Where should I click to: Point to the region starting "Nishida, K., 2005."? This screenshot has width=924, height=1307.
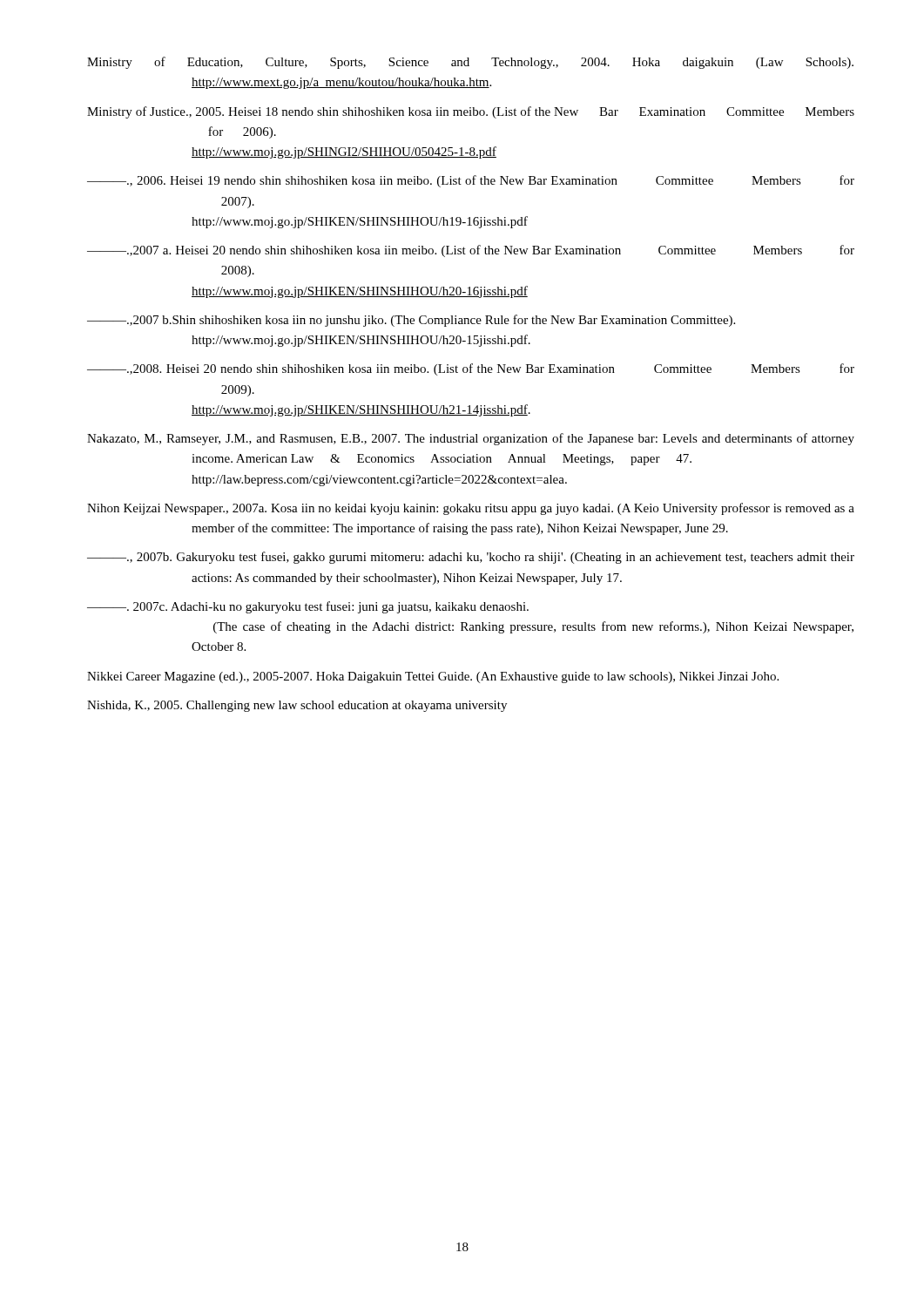pos(297,705)
